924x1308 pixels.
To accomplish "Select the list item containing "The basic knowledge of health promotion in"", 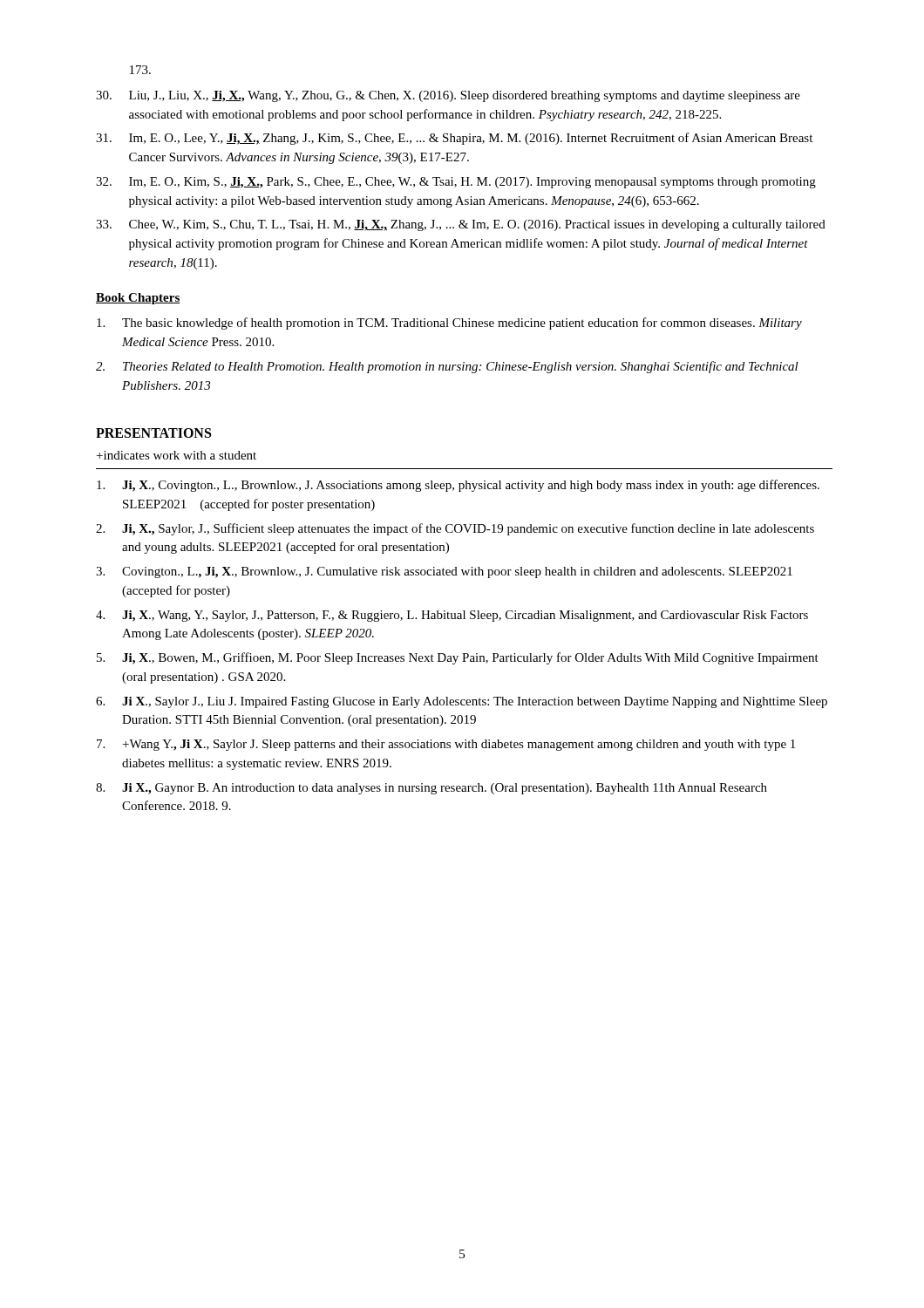I will click(x=464, y=333).
